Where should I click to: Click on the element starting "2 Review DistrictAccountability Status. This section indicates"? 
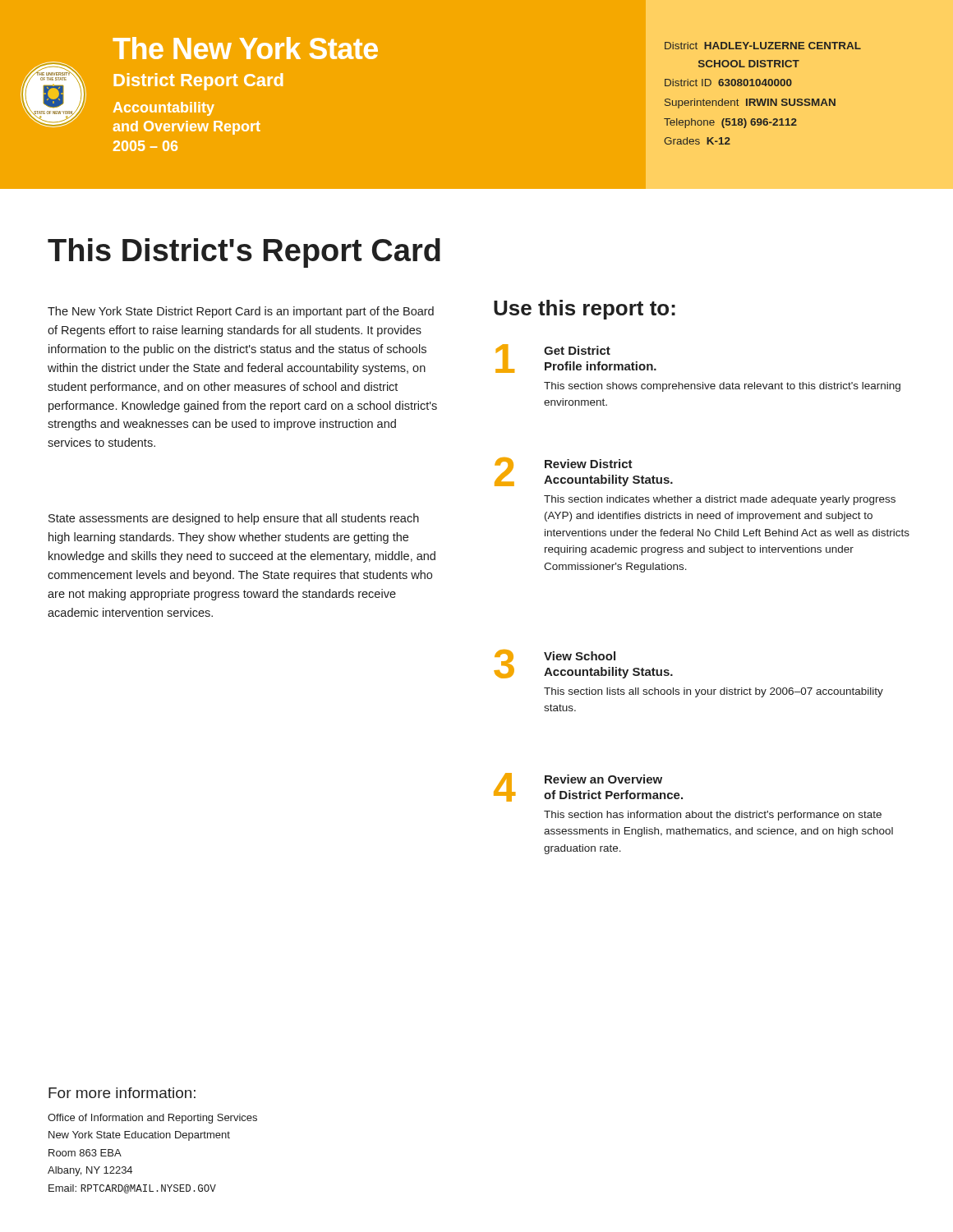tap(702, 516)
